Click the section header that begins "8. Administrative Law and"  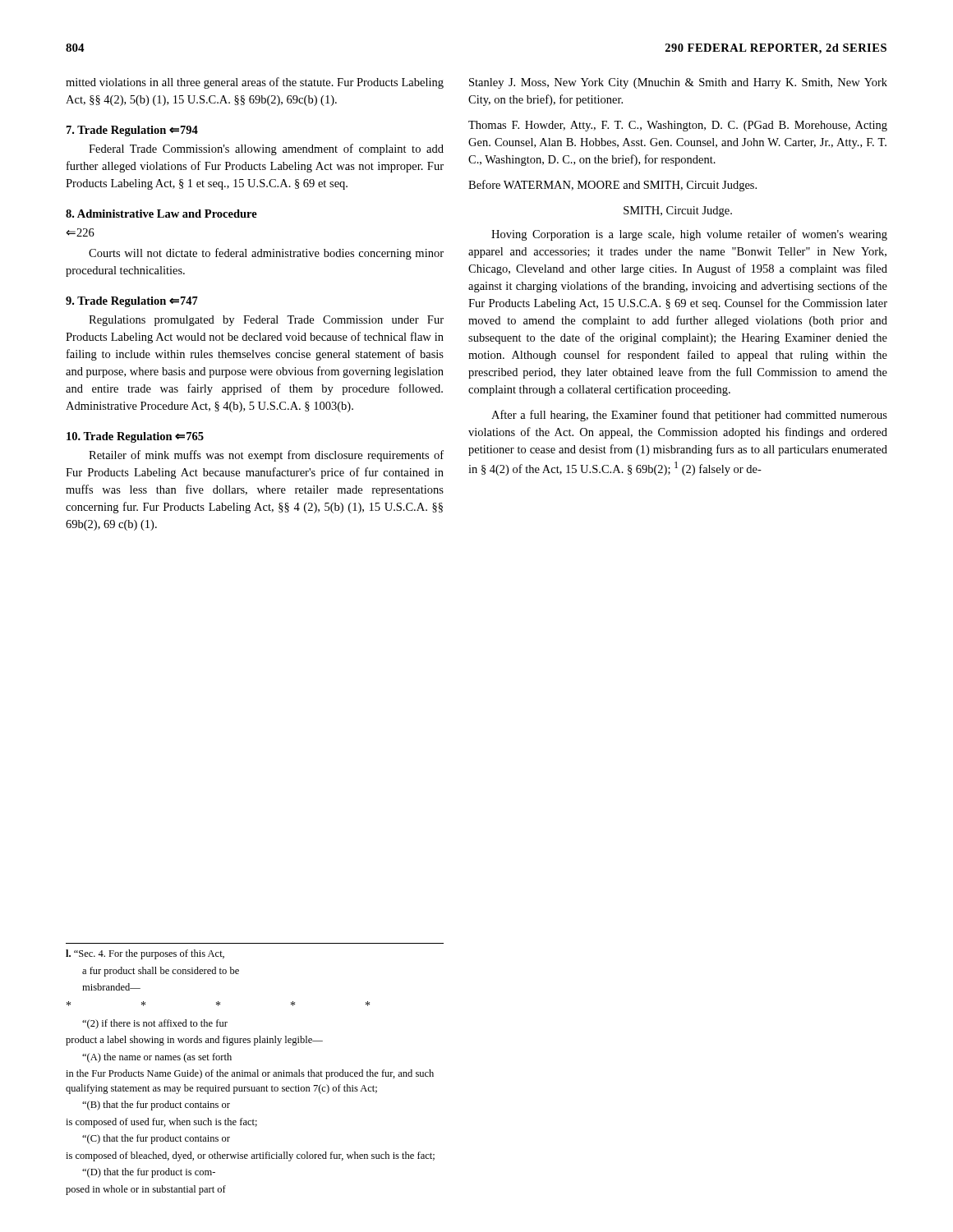tap(255, 223)
